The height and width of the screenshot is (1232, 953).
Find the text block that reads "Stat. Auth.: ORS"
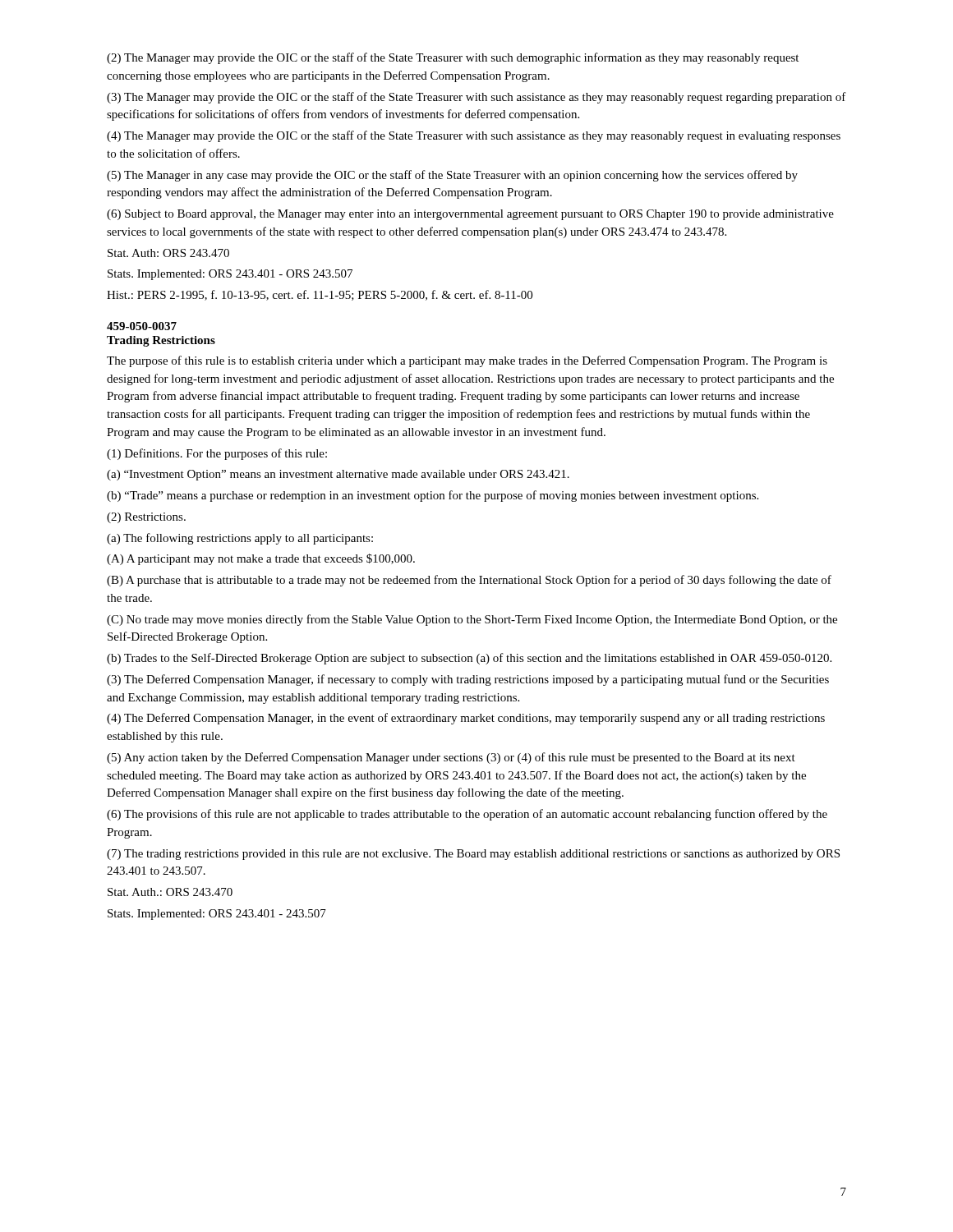pyautogui.click(x=170, y=892)
